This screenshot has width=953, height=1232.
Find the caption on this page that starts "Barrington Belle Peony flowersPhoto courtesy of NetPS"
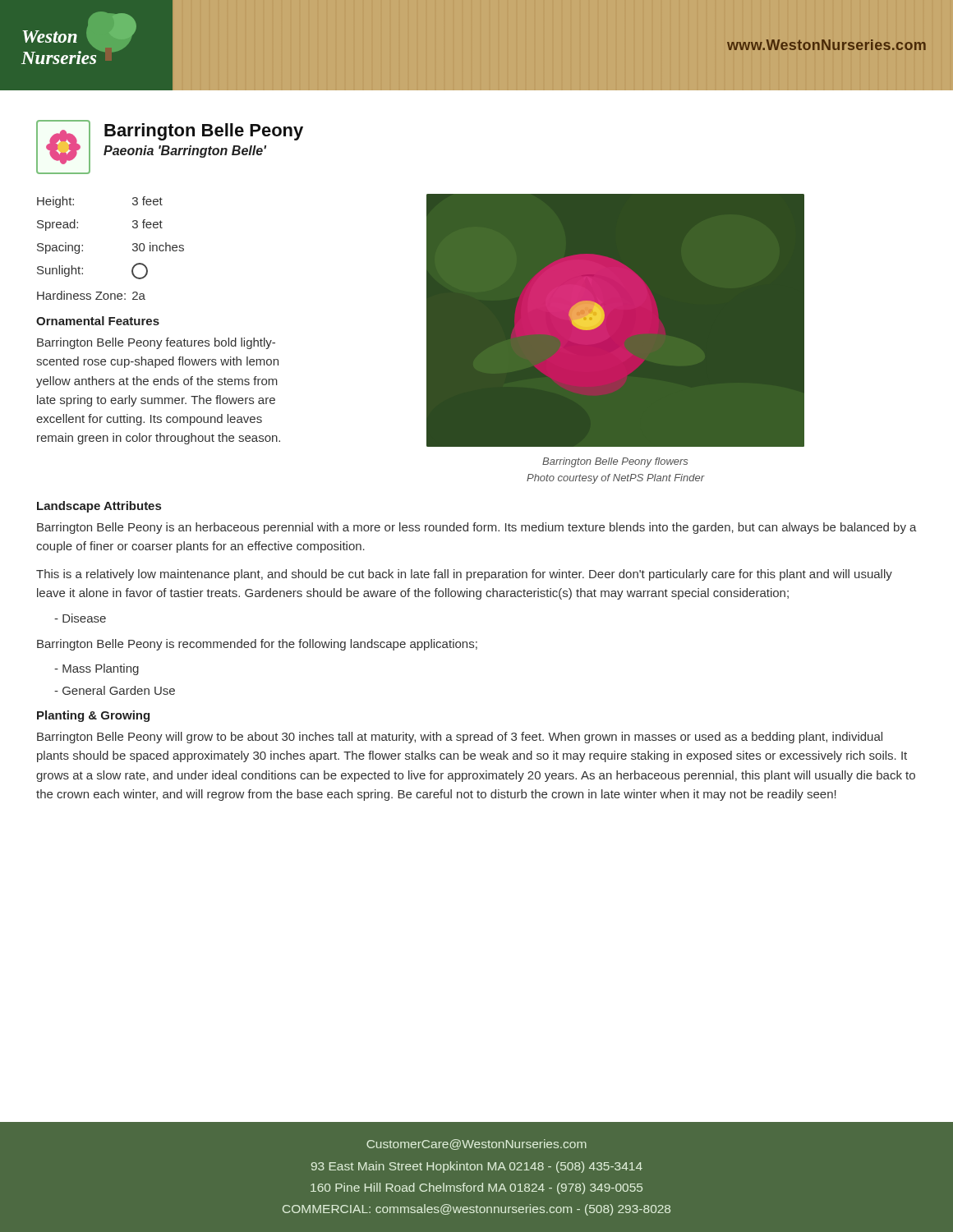(x=615, y=469)
